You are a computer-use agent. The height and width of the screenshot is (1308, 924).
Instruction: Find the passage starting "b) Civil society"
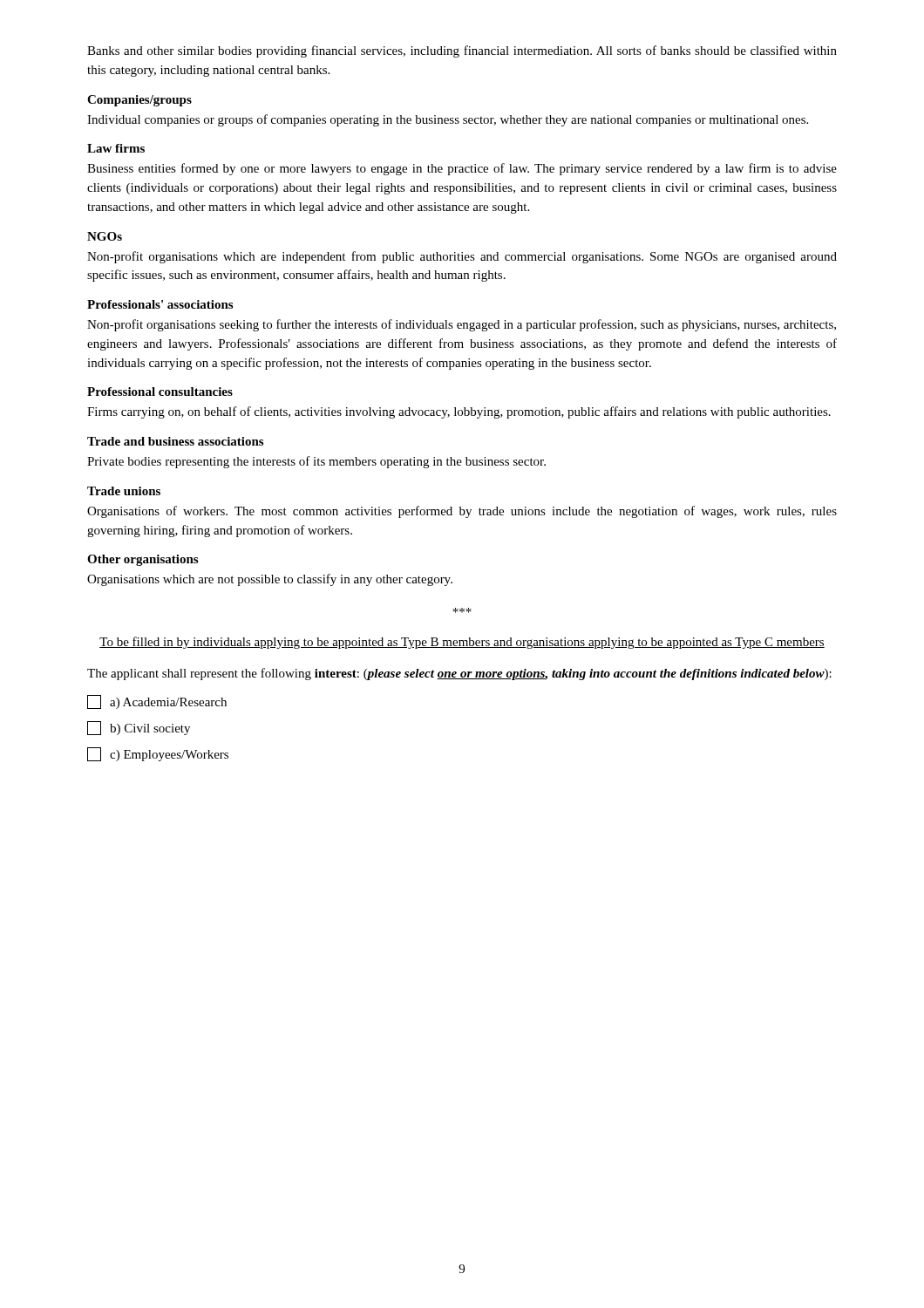139,728
